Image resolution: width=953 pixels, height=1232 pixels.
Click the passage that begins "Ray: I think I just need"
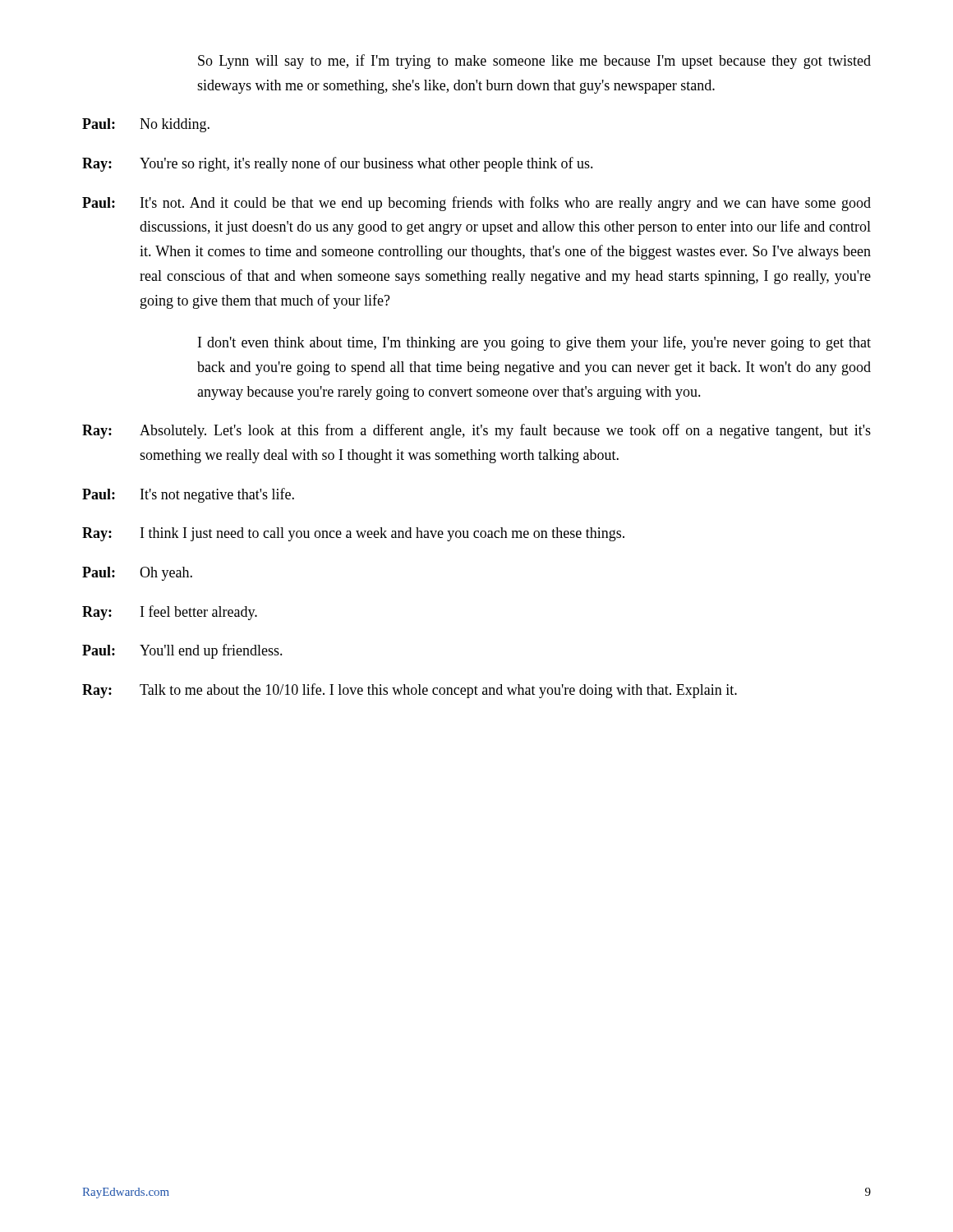476,534
